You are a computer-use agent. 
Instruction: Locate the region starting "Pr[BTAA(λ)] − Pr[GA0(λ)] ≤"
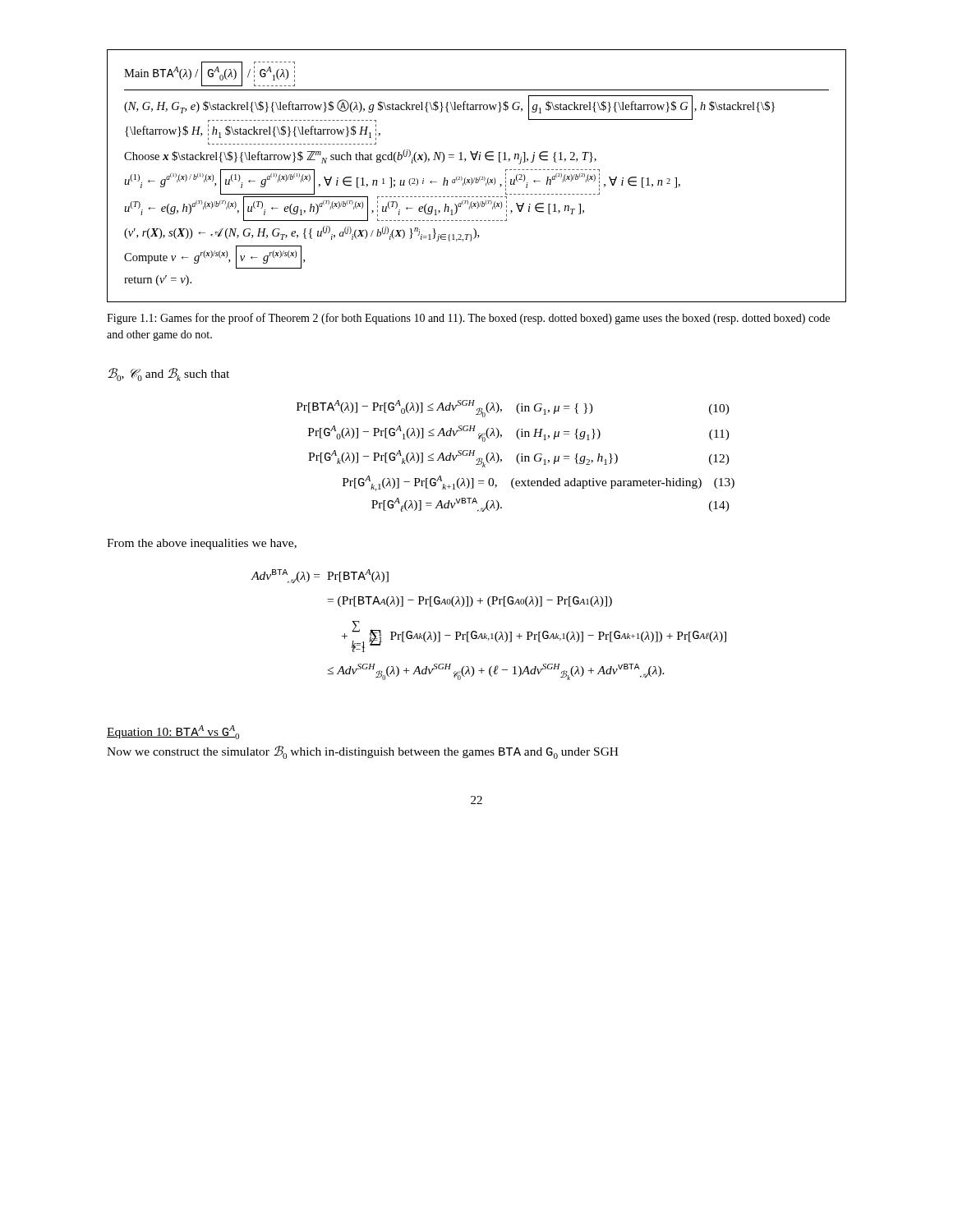(476, 456)
